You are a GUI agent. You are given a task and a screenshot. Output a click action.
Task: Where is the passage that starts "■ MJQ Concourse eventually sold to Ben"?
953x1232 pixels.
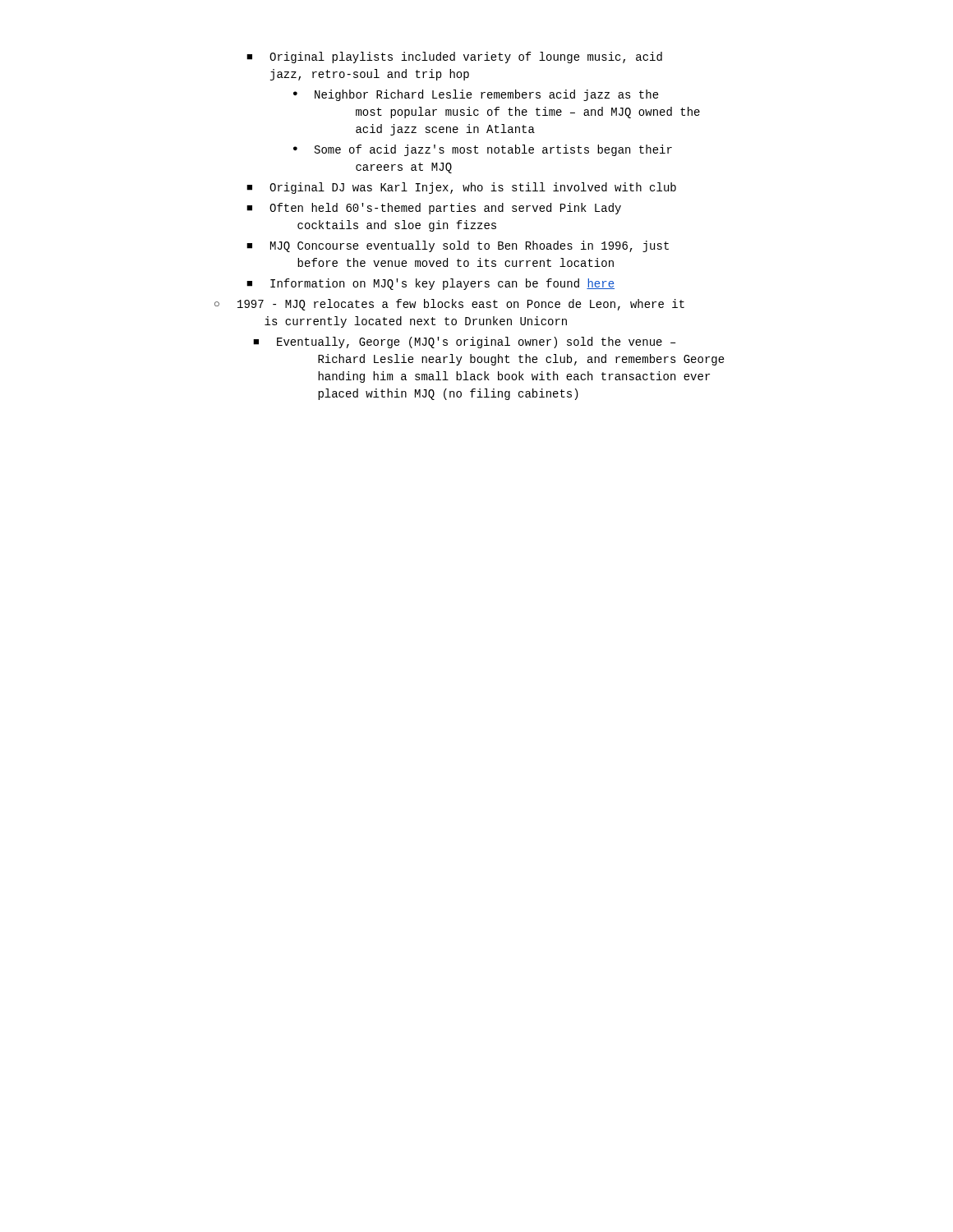coord(567,255)
